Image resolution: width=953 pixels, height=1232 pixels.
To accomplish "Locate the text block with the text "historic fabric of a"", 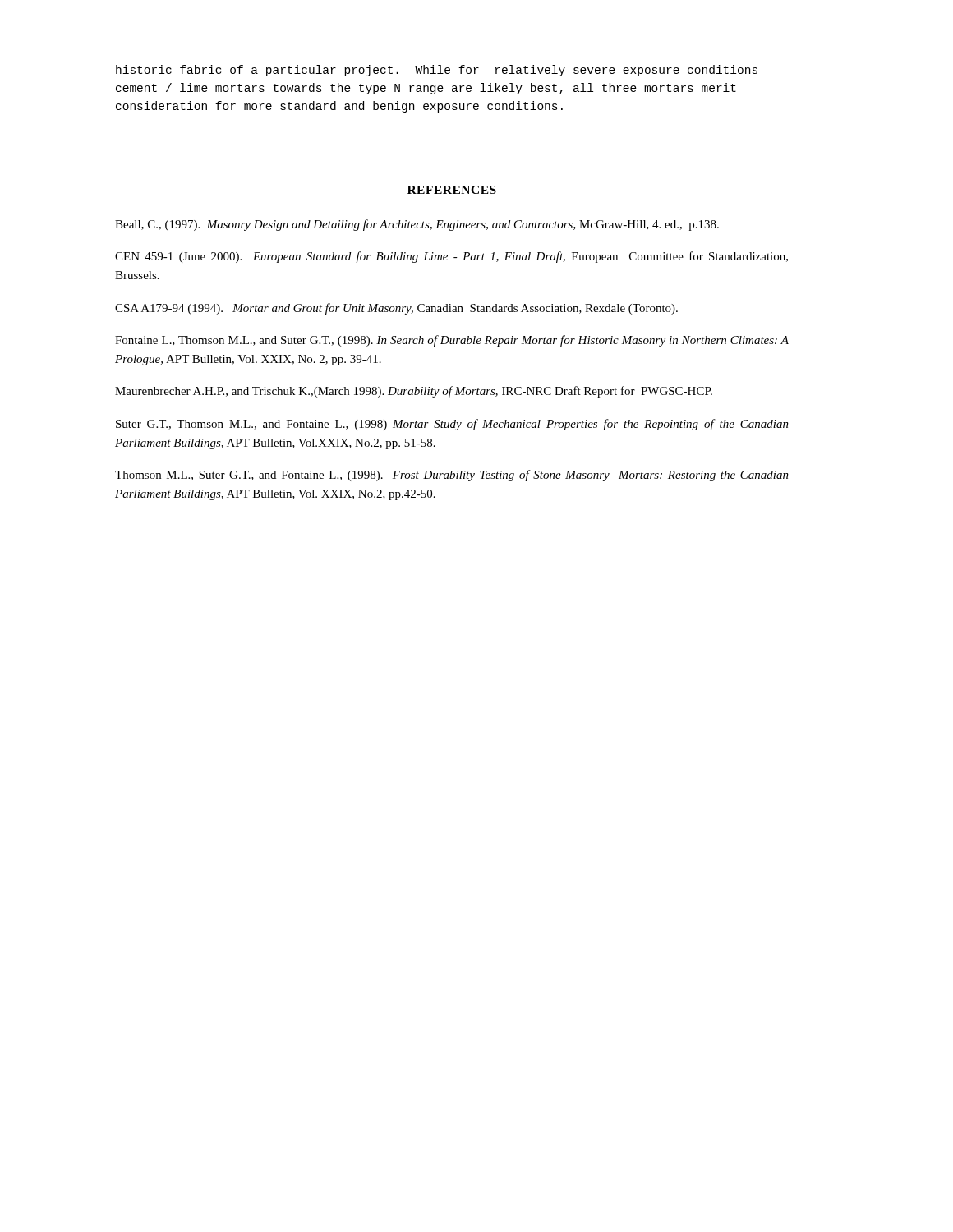I will (452, 89).
